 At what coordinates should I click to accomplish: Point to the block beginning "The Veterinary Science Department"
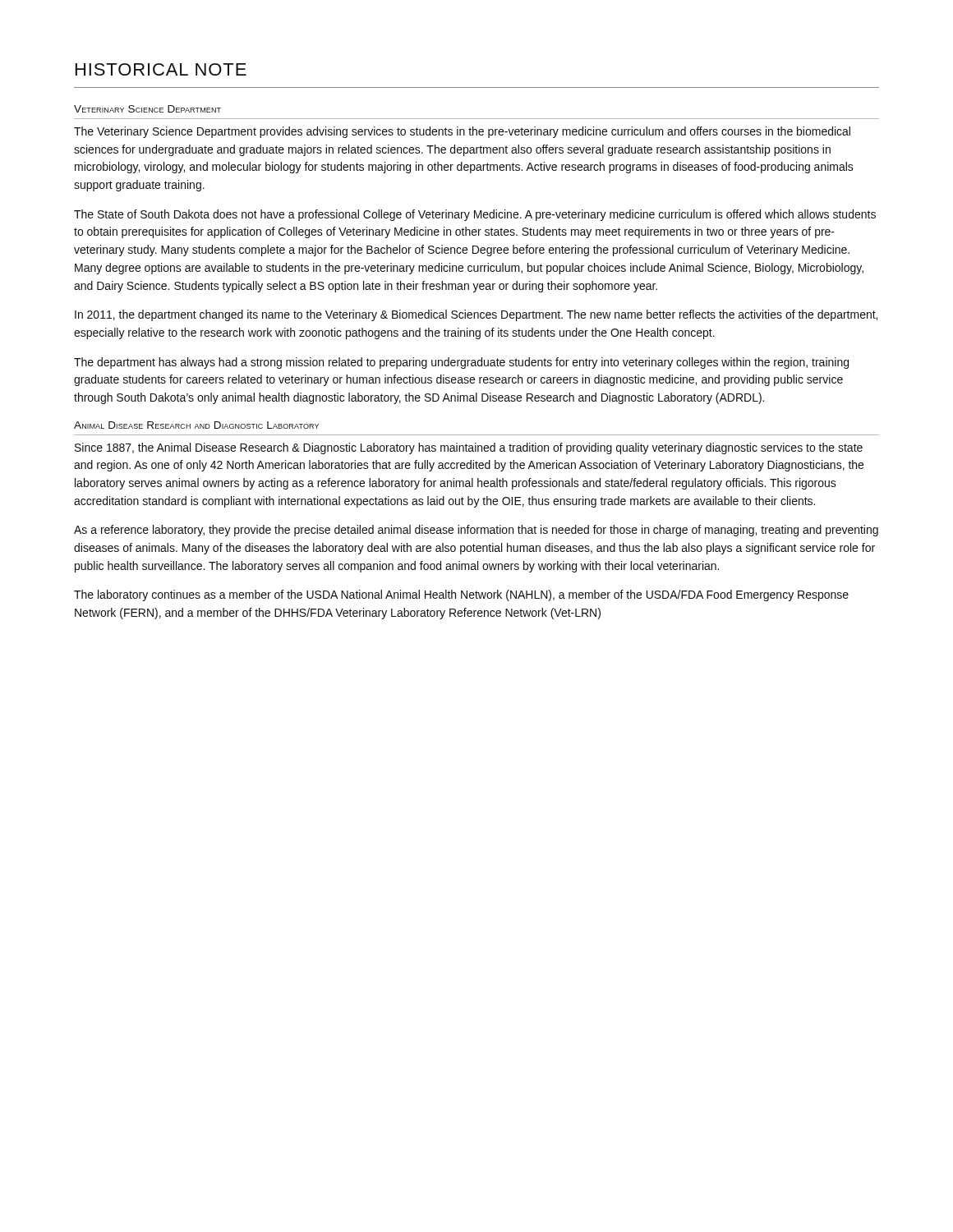point(476,159)
